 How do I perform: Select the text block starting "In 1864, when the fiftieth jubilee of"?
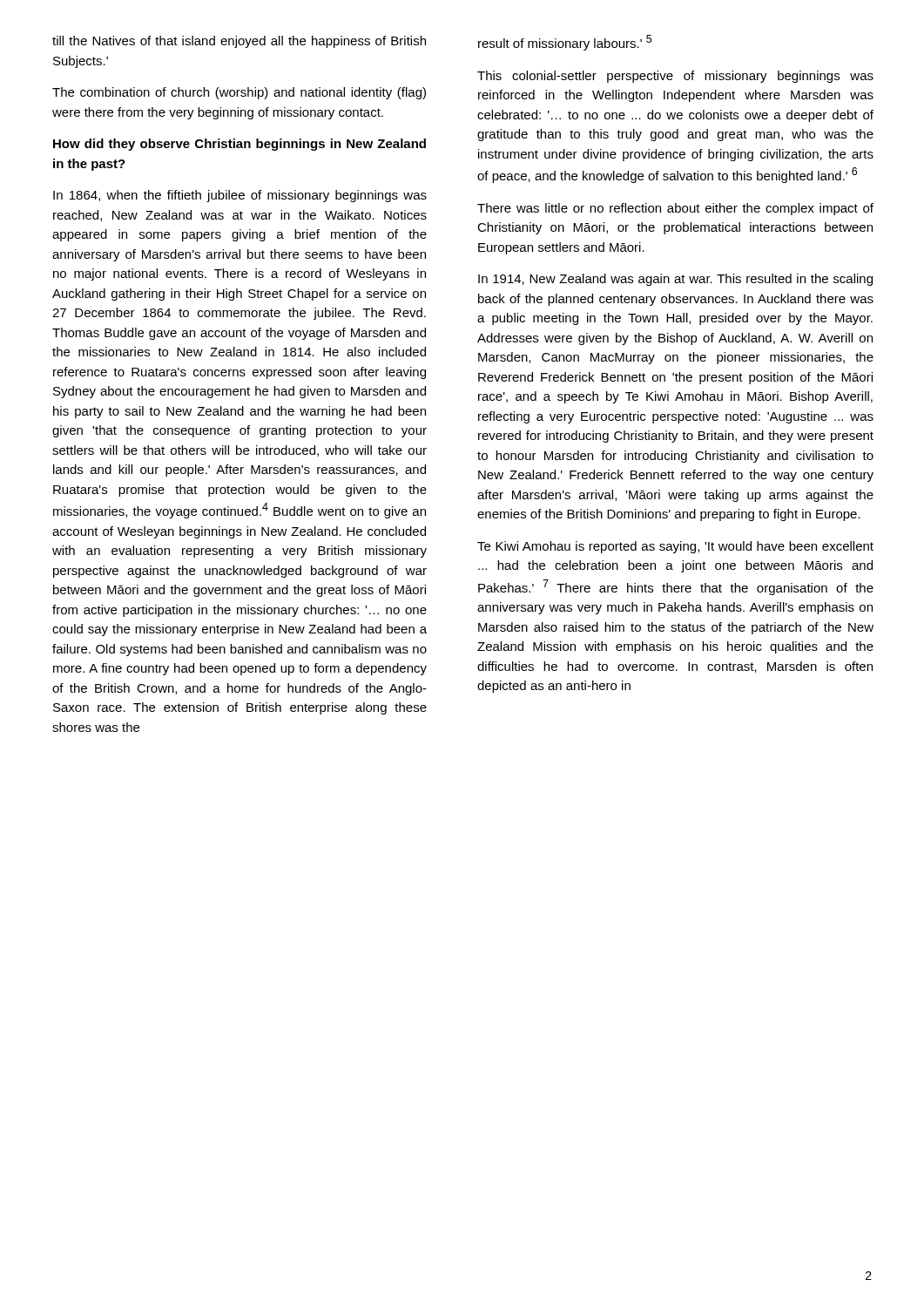click(x=240, y=461)
